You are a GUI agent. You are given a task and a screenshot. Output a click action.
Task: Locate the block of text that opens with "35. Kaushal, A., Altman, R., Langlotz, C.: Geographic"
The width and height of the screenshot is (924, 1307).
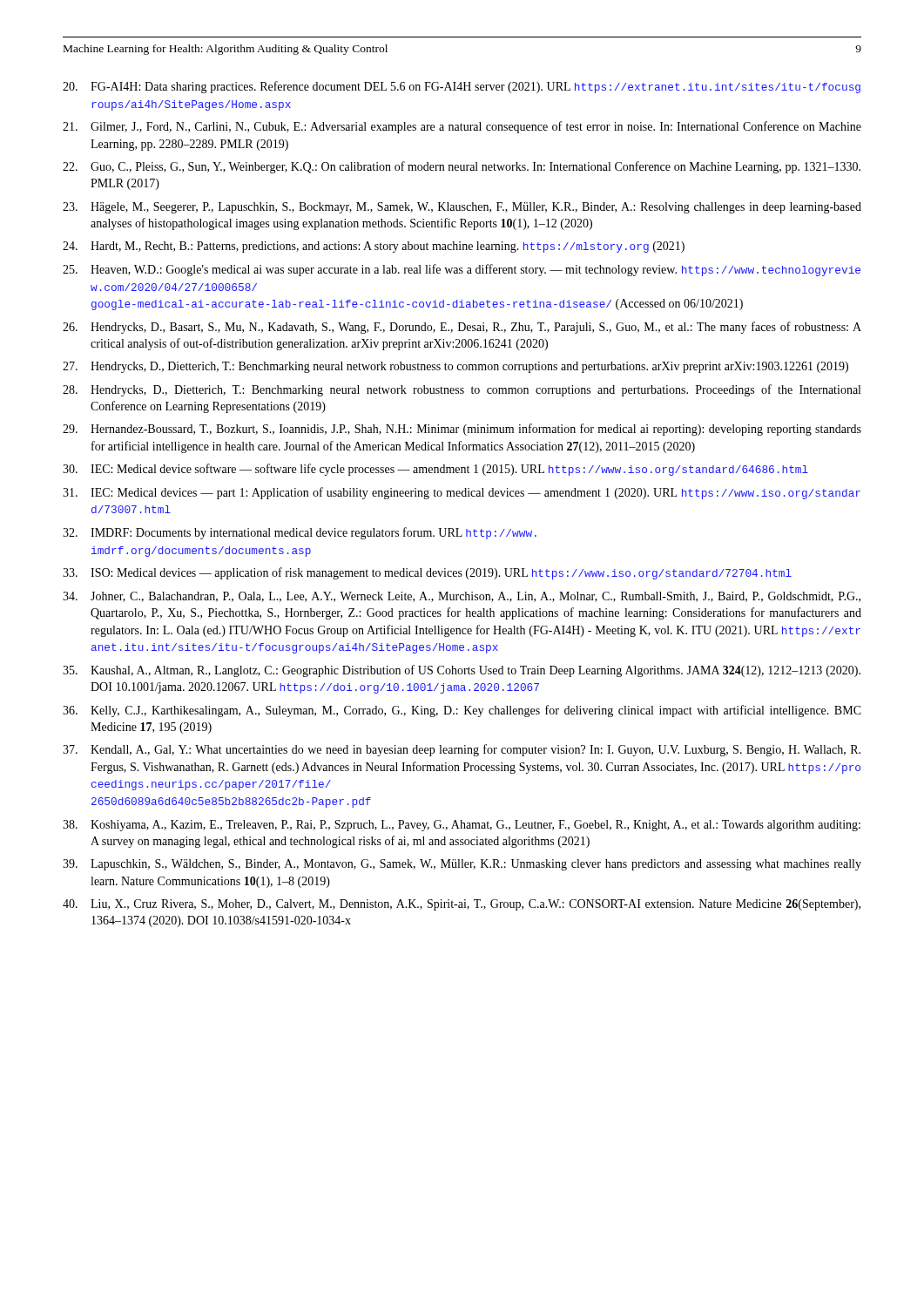tap(462, 679)
